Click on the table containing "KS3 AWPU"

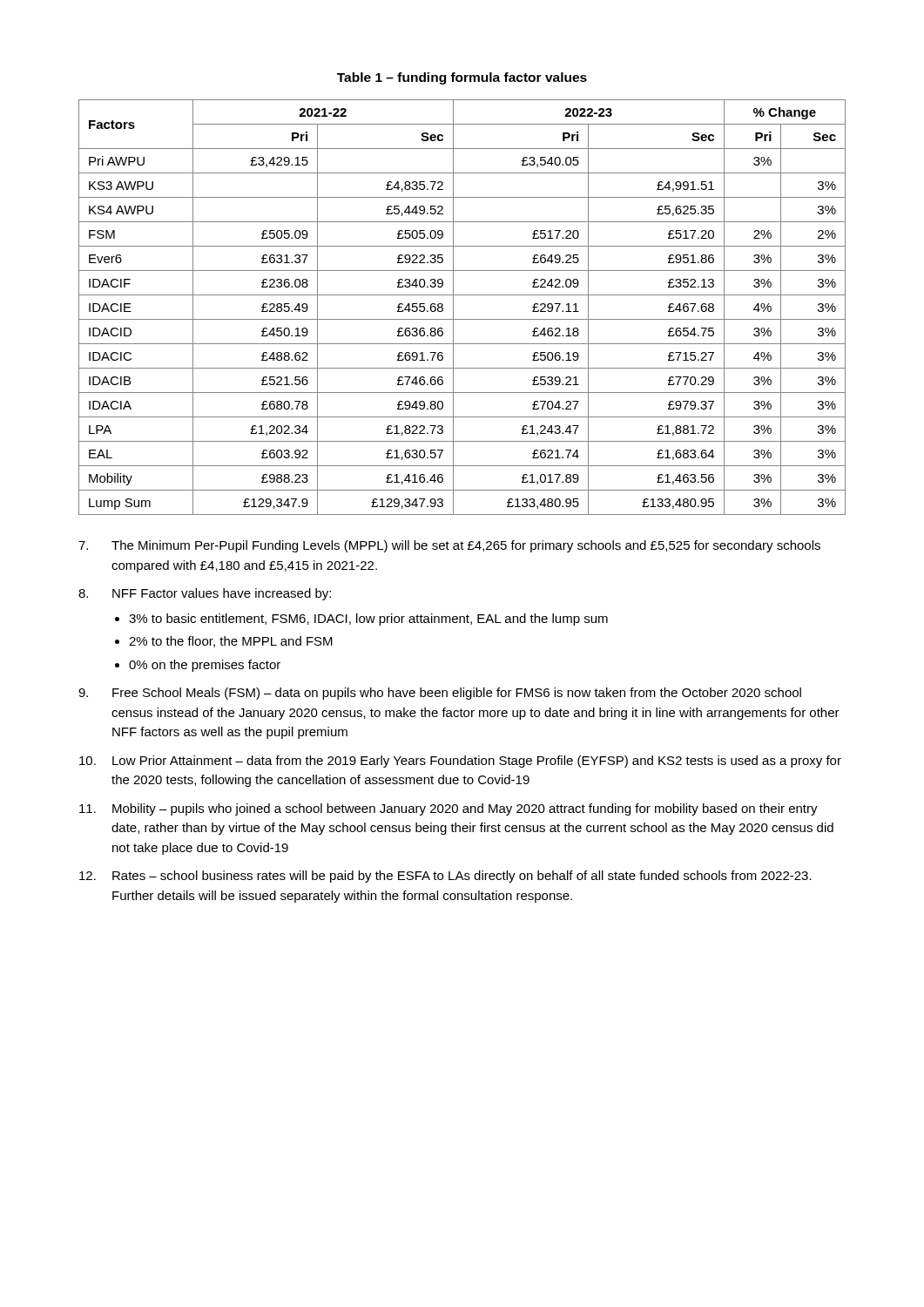(462, 307)
